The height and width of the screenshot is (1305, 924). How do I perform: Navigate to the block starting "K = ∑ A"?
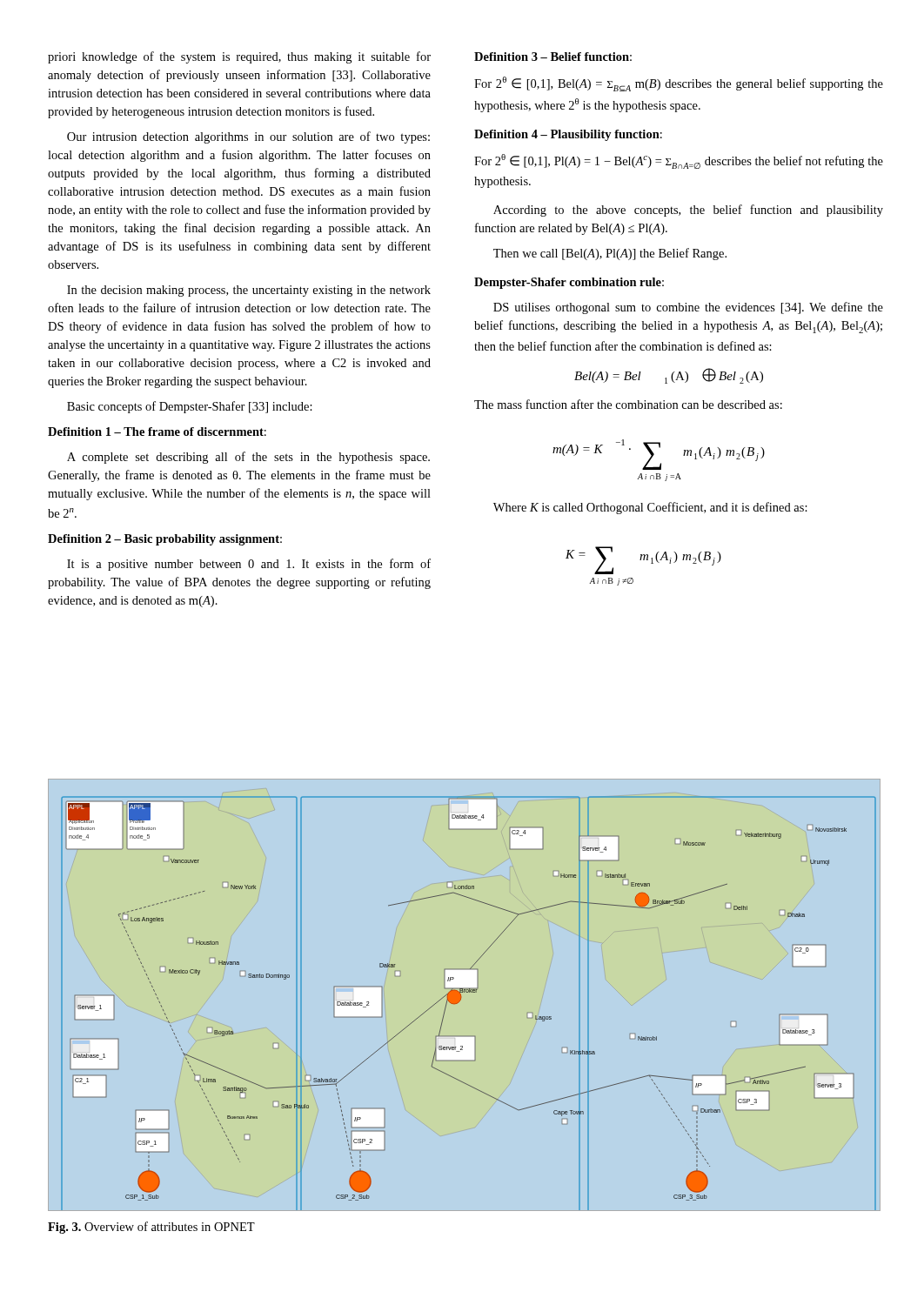click(679, 558)
